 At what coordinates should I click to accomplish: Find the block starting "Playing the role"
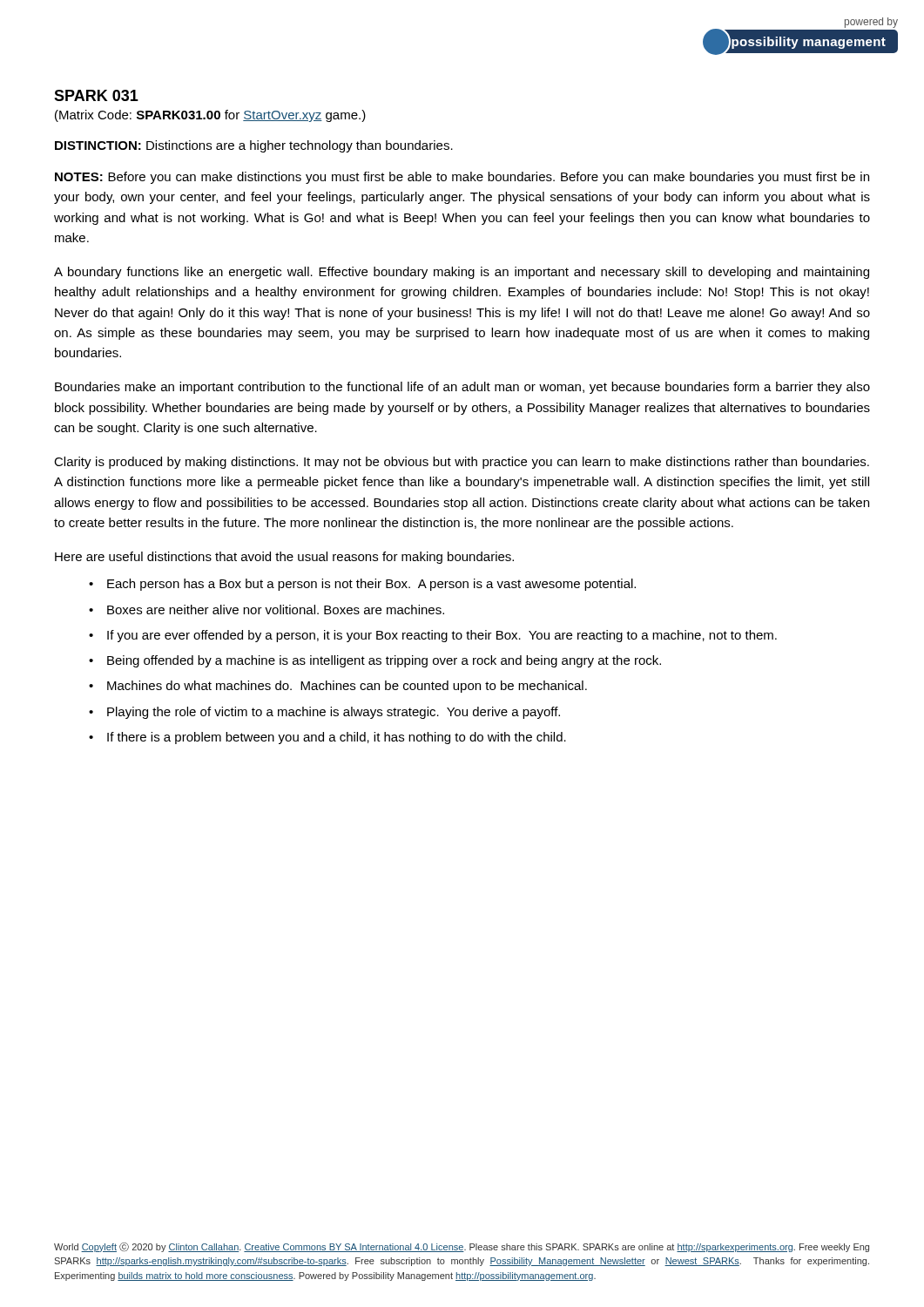334,711
